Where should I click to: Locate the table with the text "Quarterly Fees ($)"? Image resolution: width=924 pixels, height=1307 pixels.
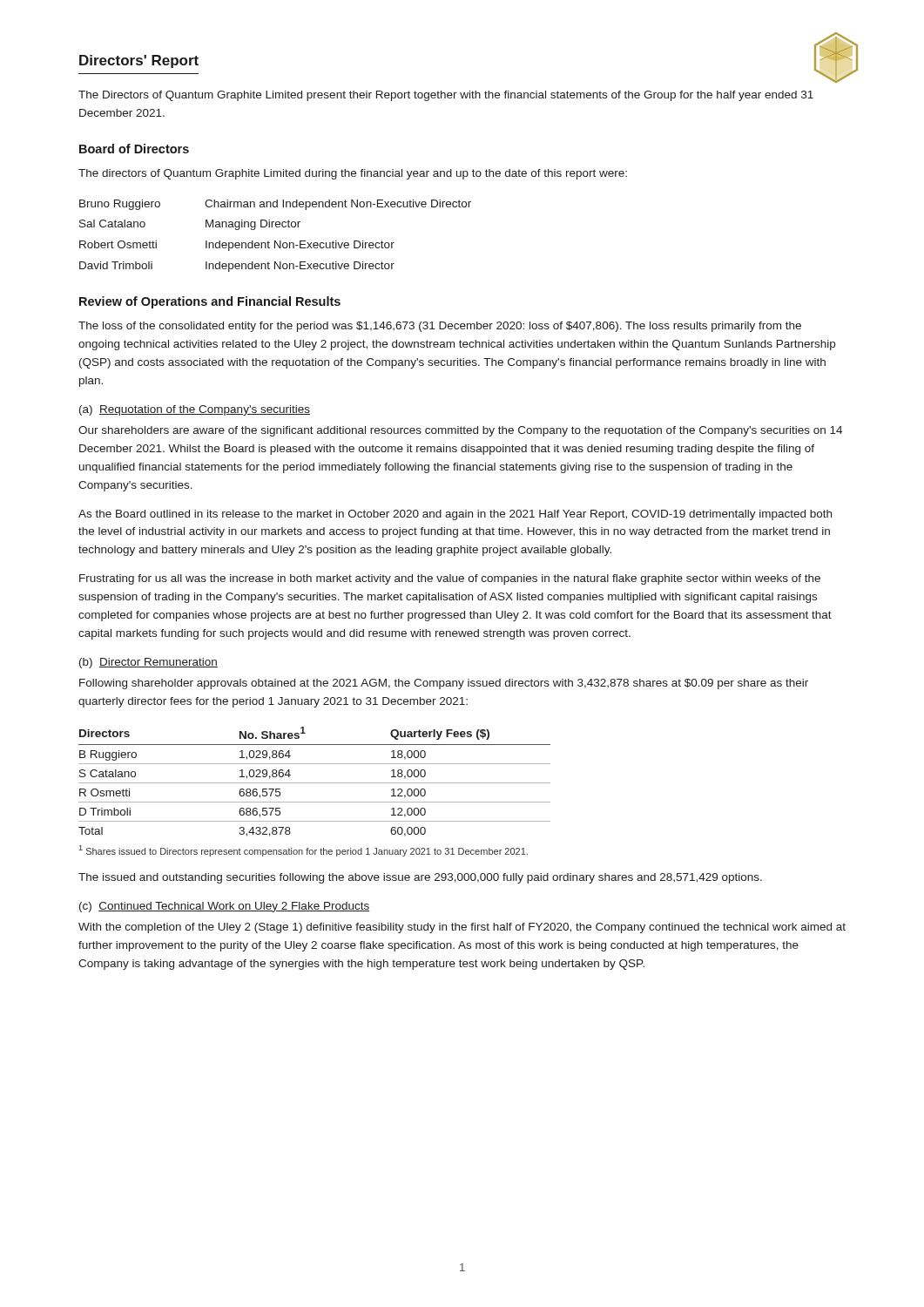pos(462,781)
